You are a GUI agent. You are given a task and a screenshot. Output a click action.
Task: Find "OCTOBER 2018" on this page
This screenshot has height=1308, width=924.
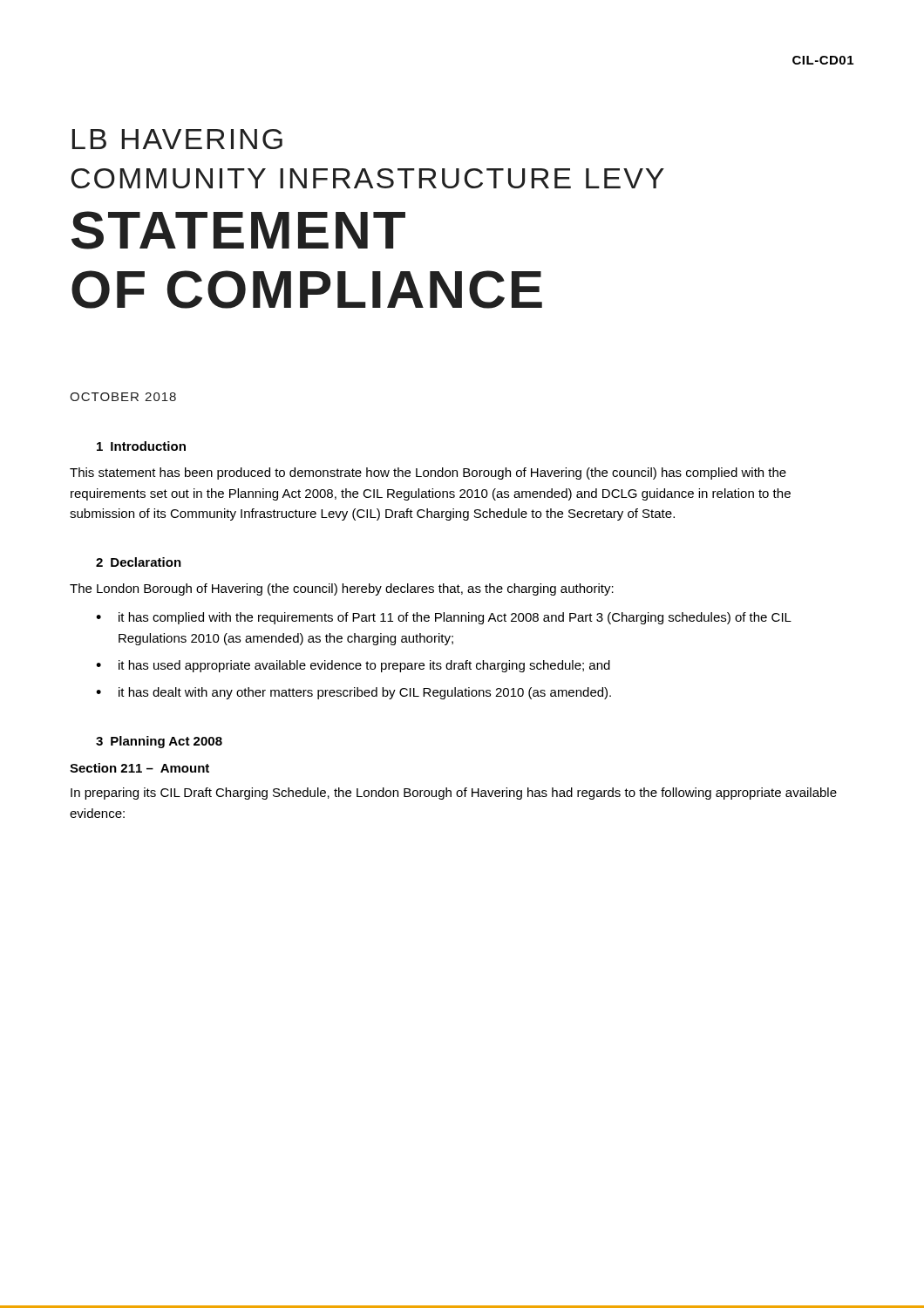(124, 397)
